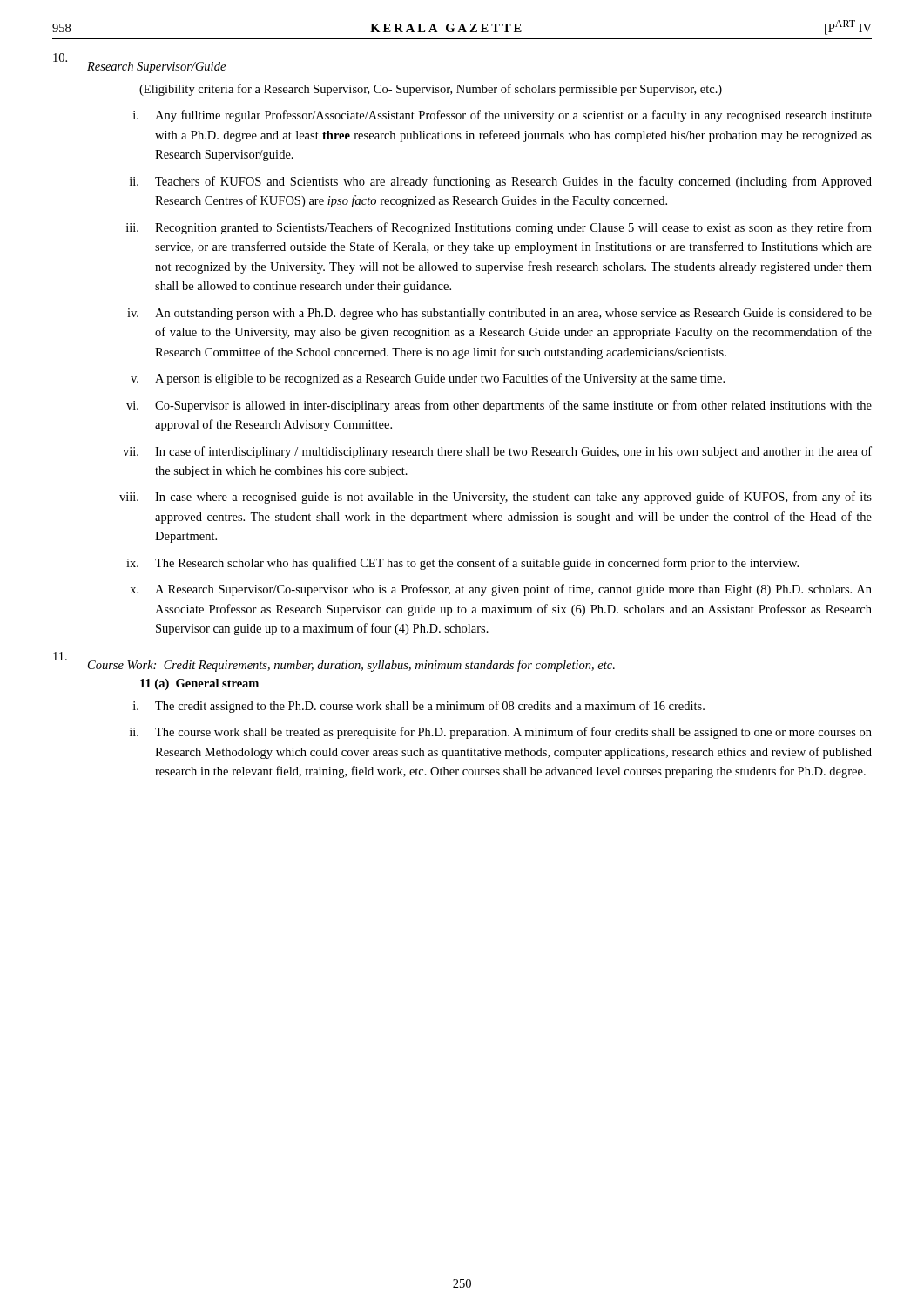Point to the block beginning "iii. Recognition granted to Scientists/Teachers of Recognized"
This screenshot has width=924, height=1307.
(x=479, y=257)
